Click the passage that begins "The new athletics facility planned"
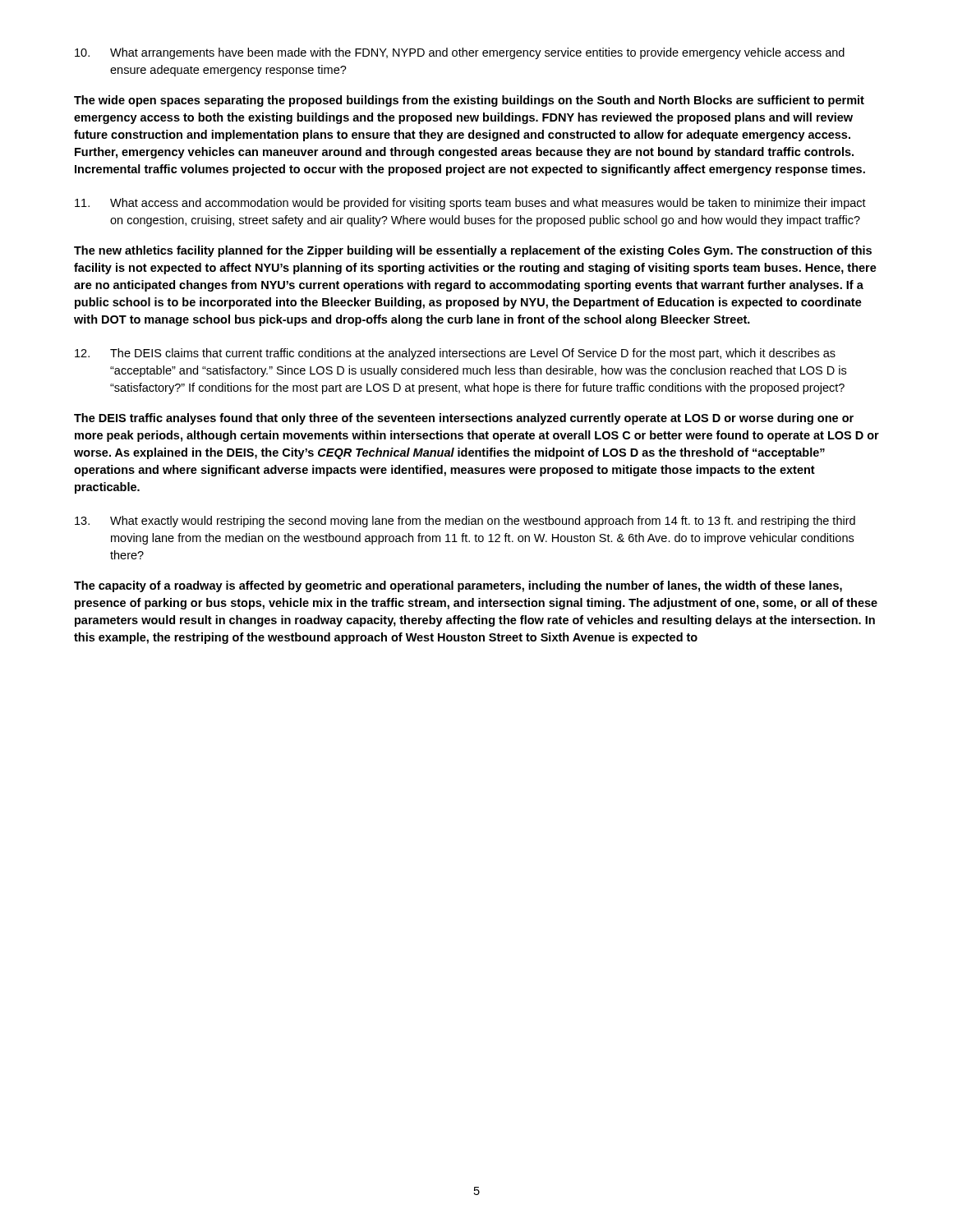The image size is (953, 1232). pos(475,285)
